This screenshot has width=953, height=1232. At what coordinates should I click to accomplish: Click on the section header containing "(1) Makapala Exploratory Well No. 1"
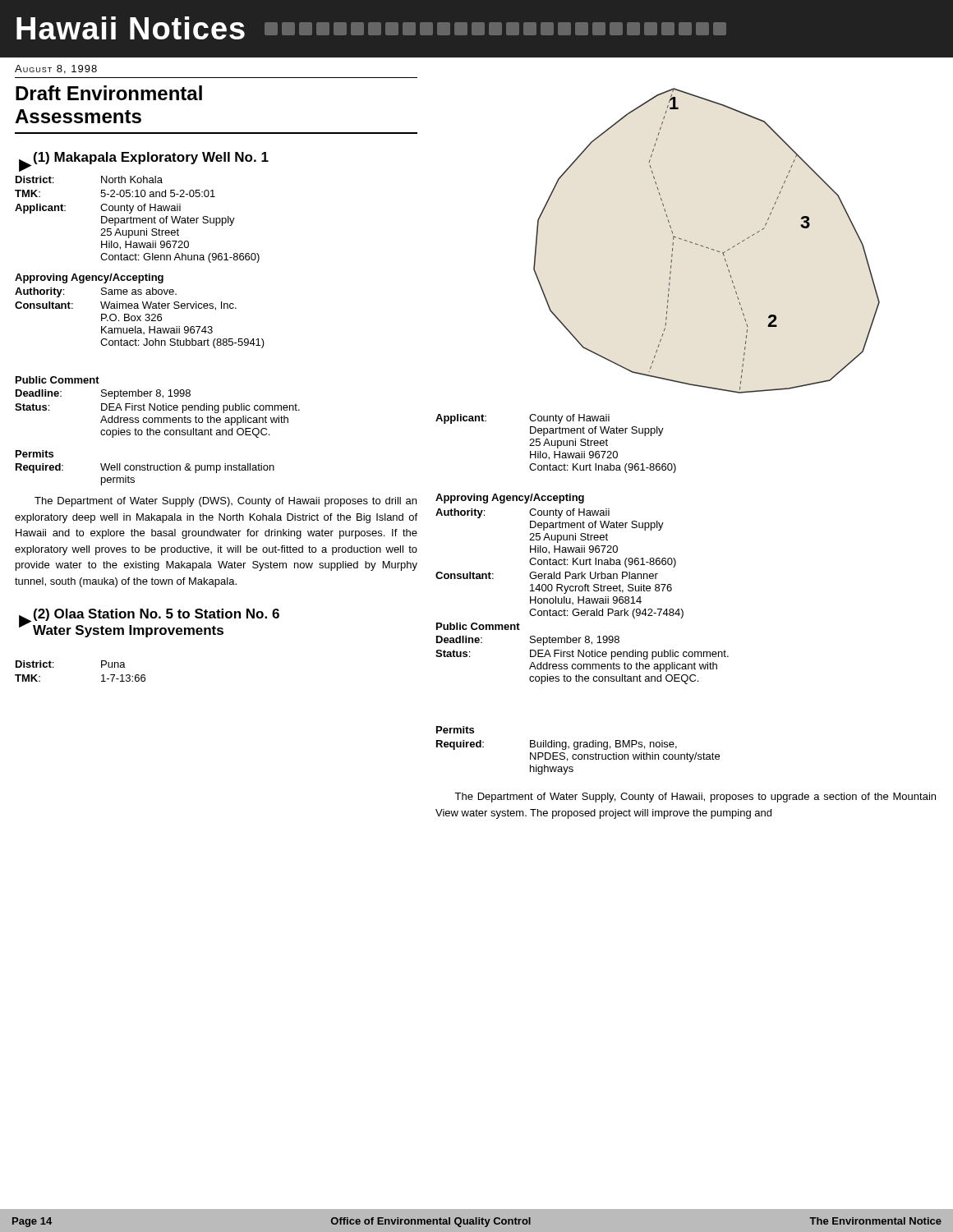(151, 157)
